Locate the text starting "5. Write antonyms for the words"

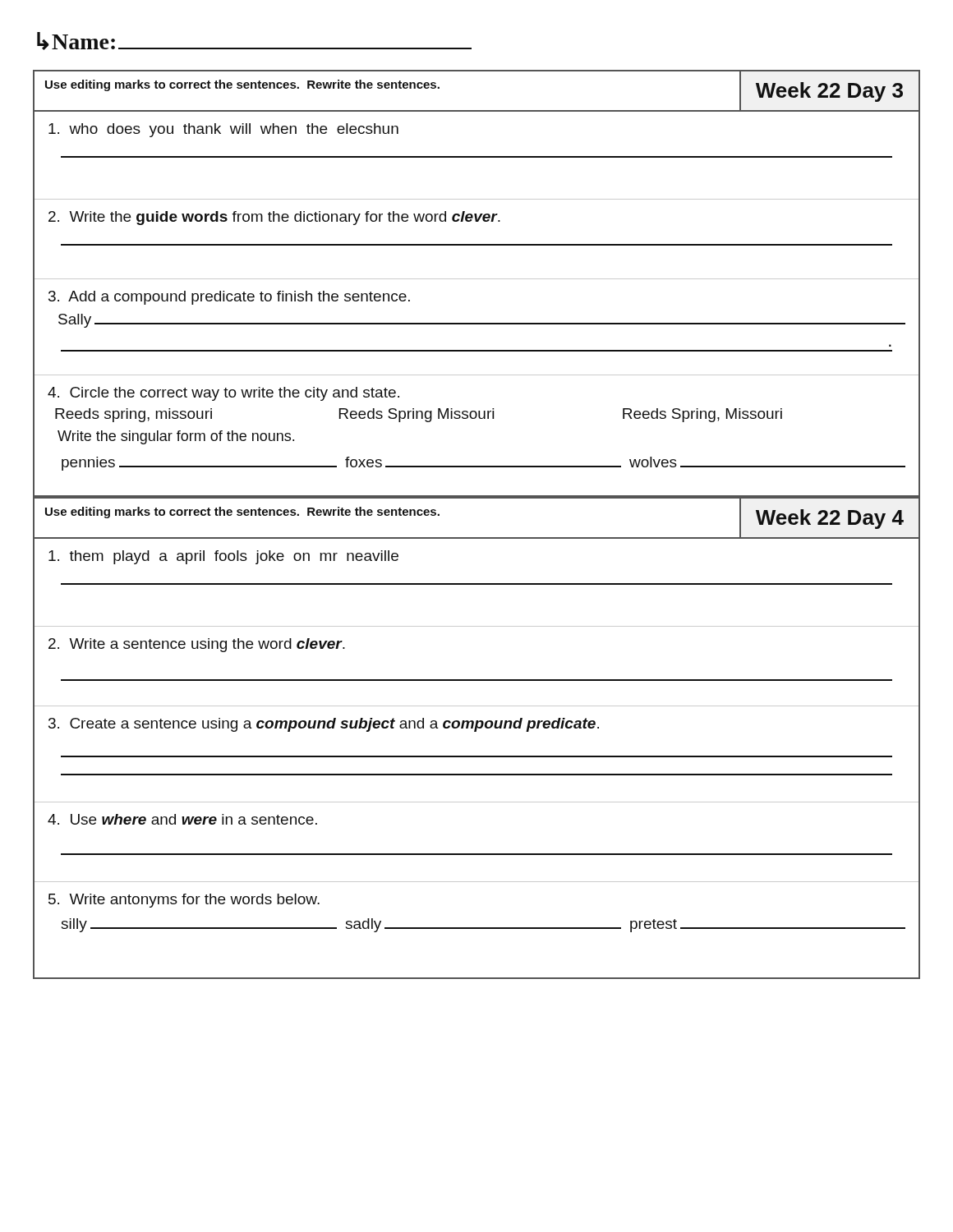coord(184,901)
